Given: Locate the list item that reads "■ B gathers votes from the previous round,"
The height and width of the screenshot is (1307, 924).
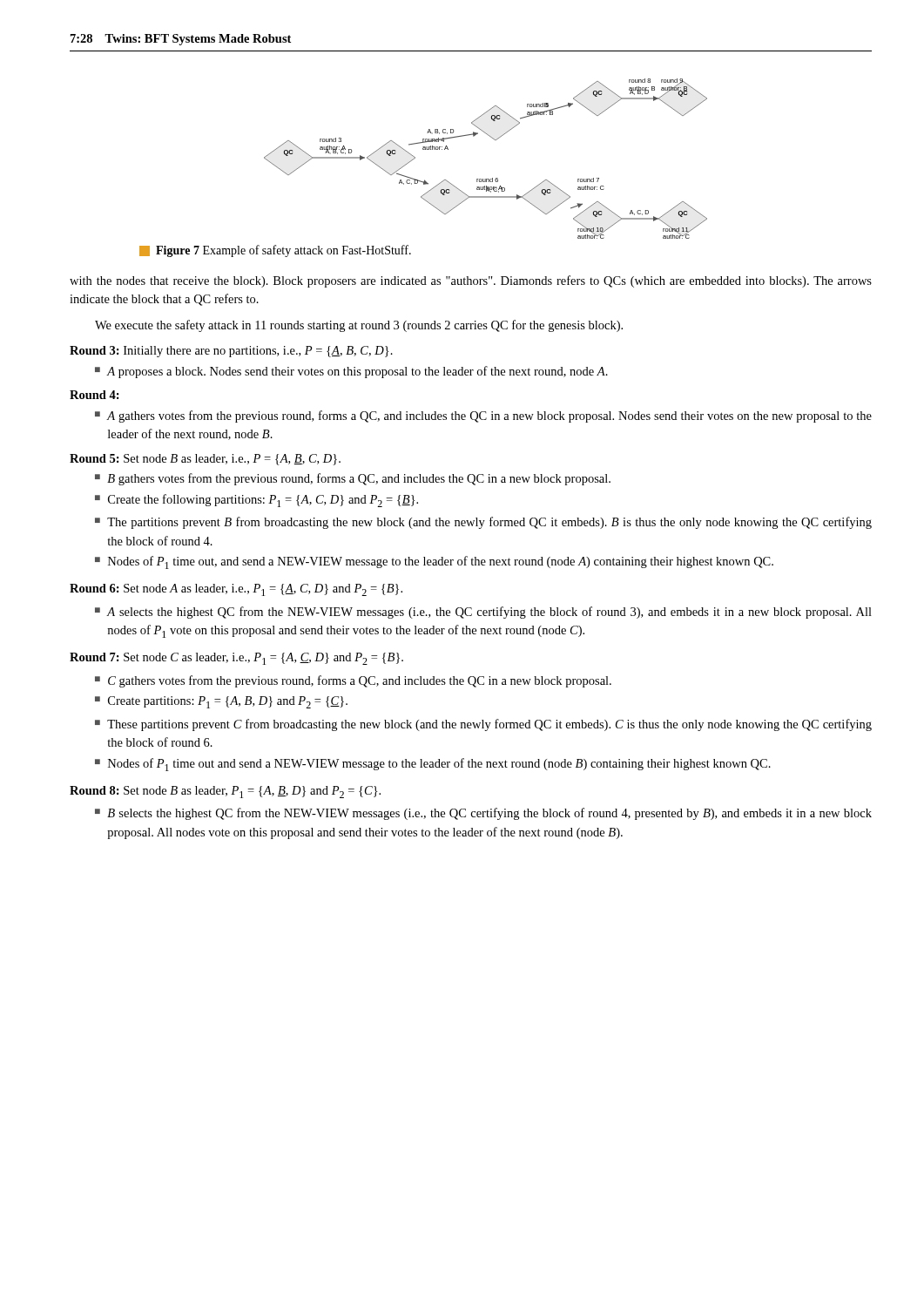Looking at the screenshot, I should point(483,479).
